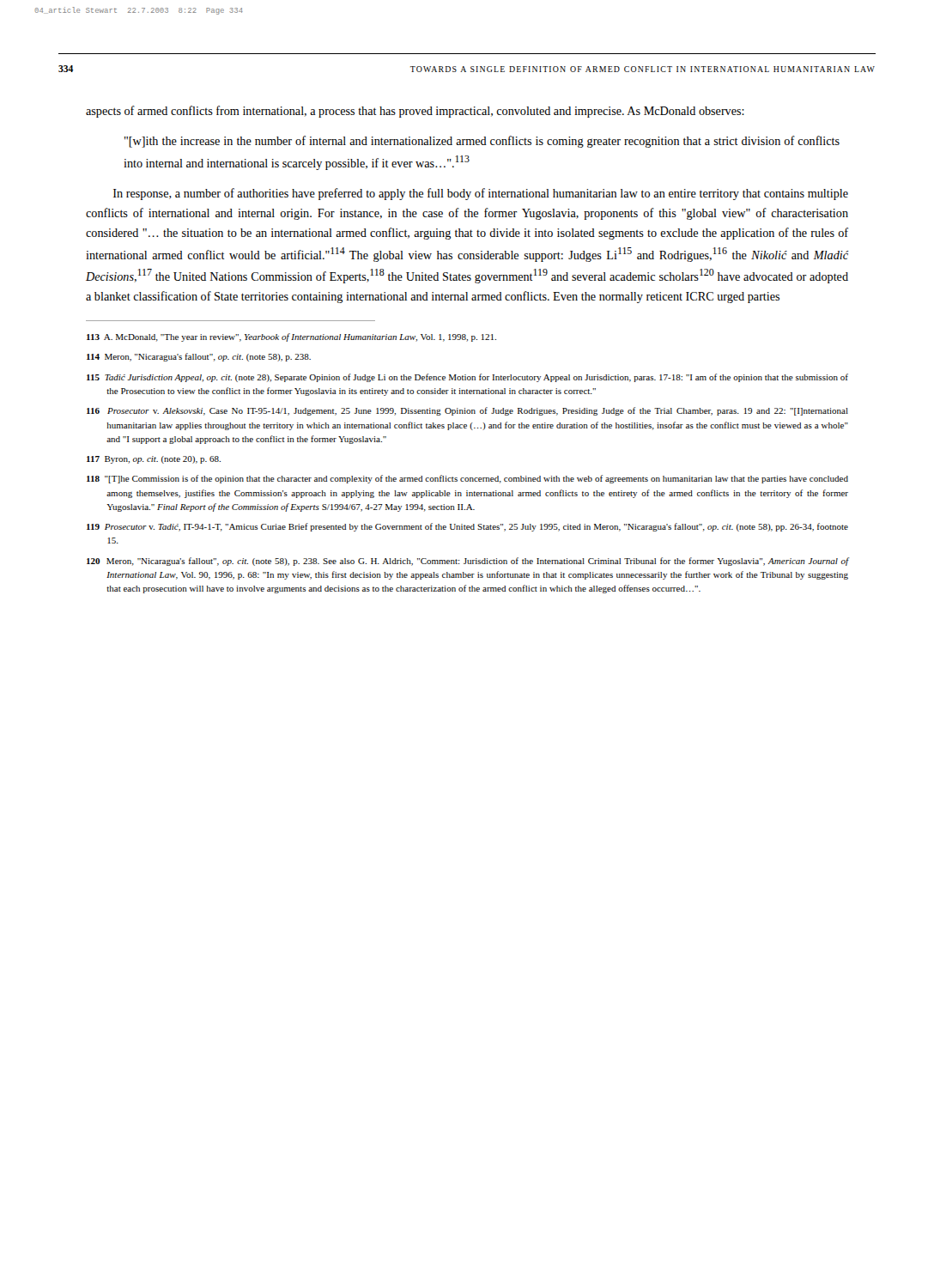The height and width of the screenshot is (1288, 934).
Task: Click on the footnote that says "117 Byron, op. cit. (note 20), p. 68."
Action: tap(154, 459)
